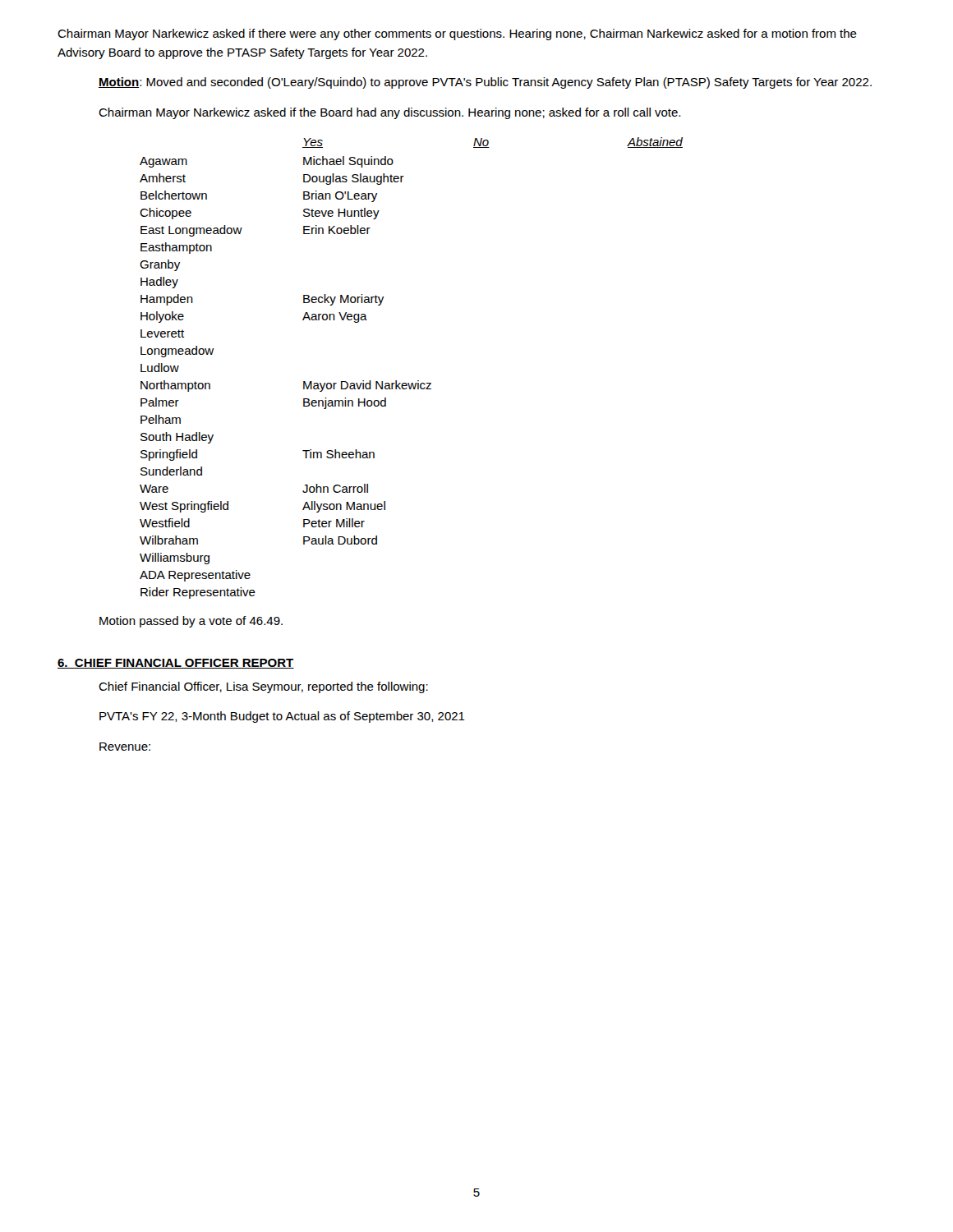Locate the text block containing "PVTA's FY 22, 3-Month Budget"
This screenshot has width=953, height=1232.
click(282, 716)
